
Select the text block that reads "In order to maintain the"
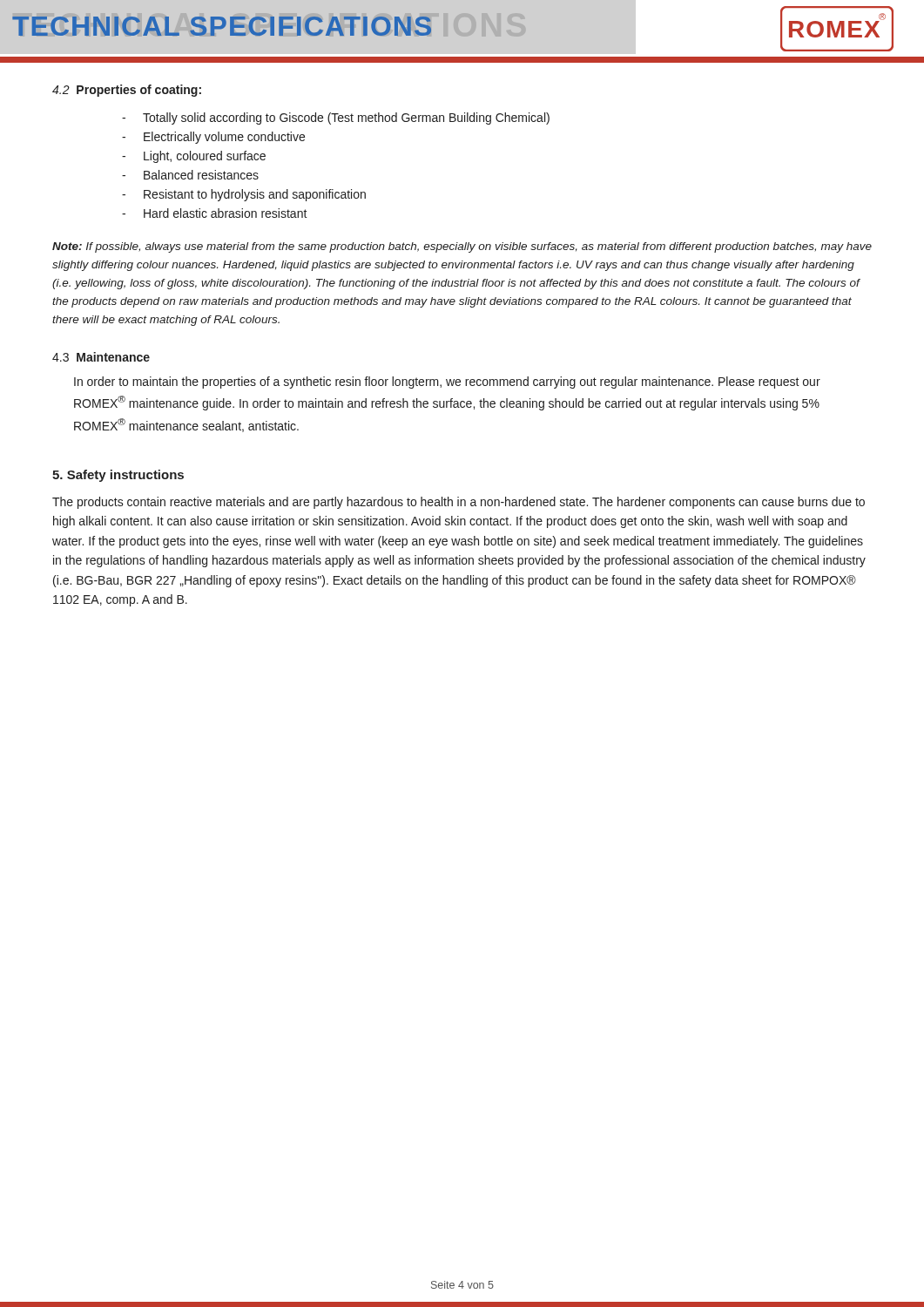(447, 403)
